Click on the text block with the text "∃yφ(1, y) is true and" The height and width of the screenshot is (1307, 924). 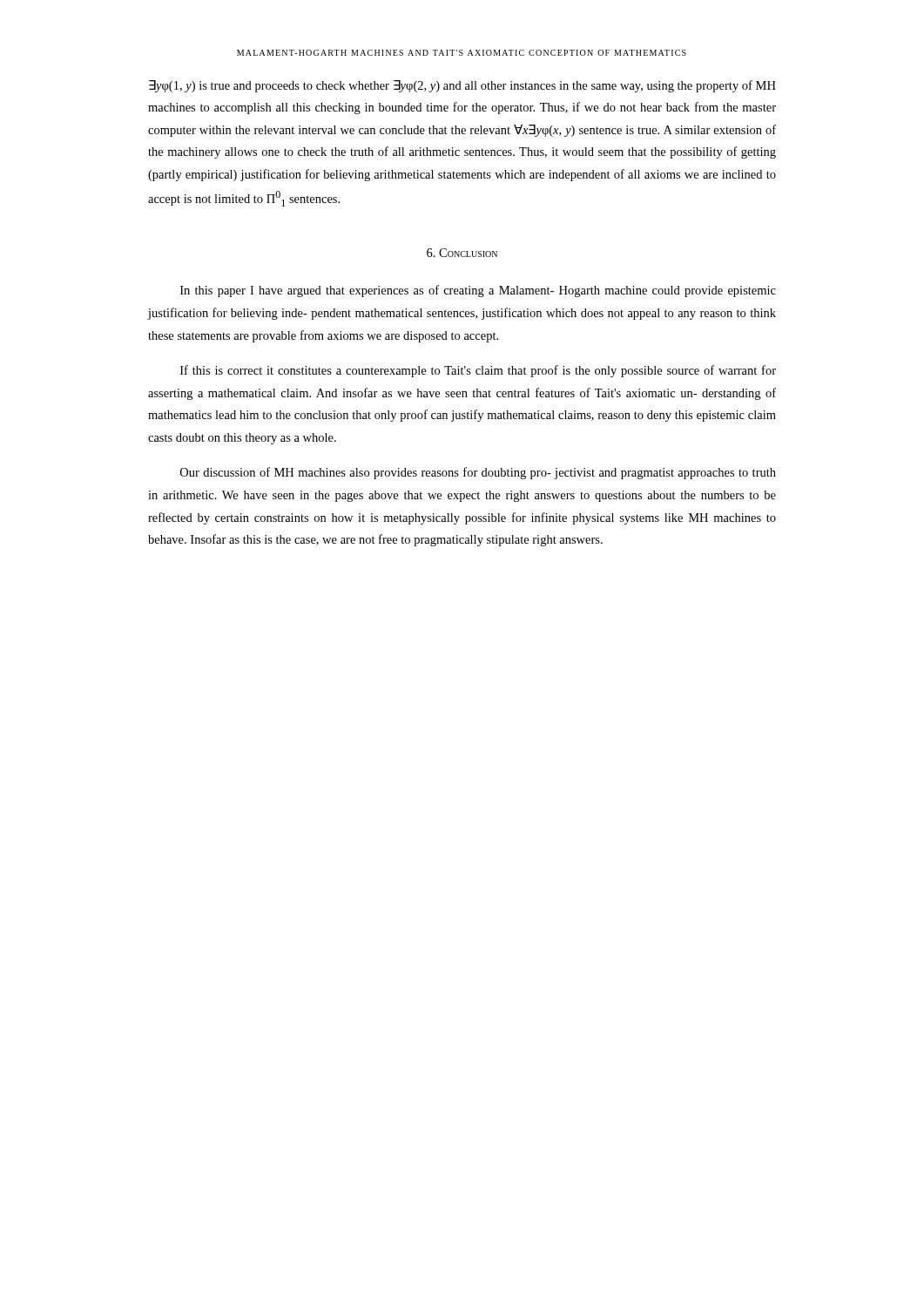coord(462,144)
